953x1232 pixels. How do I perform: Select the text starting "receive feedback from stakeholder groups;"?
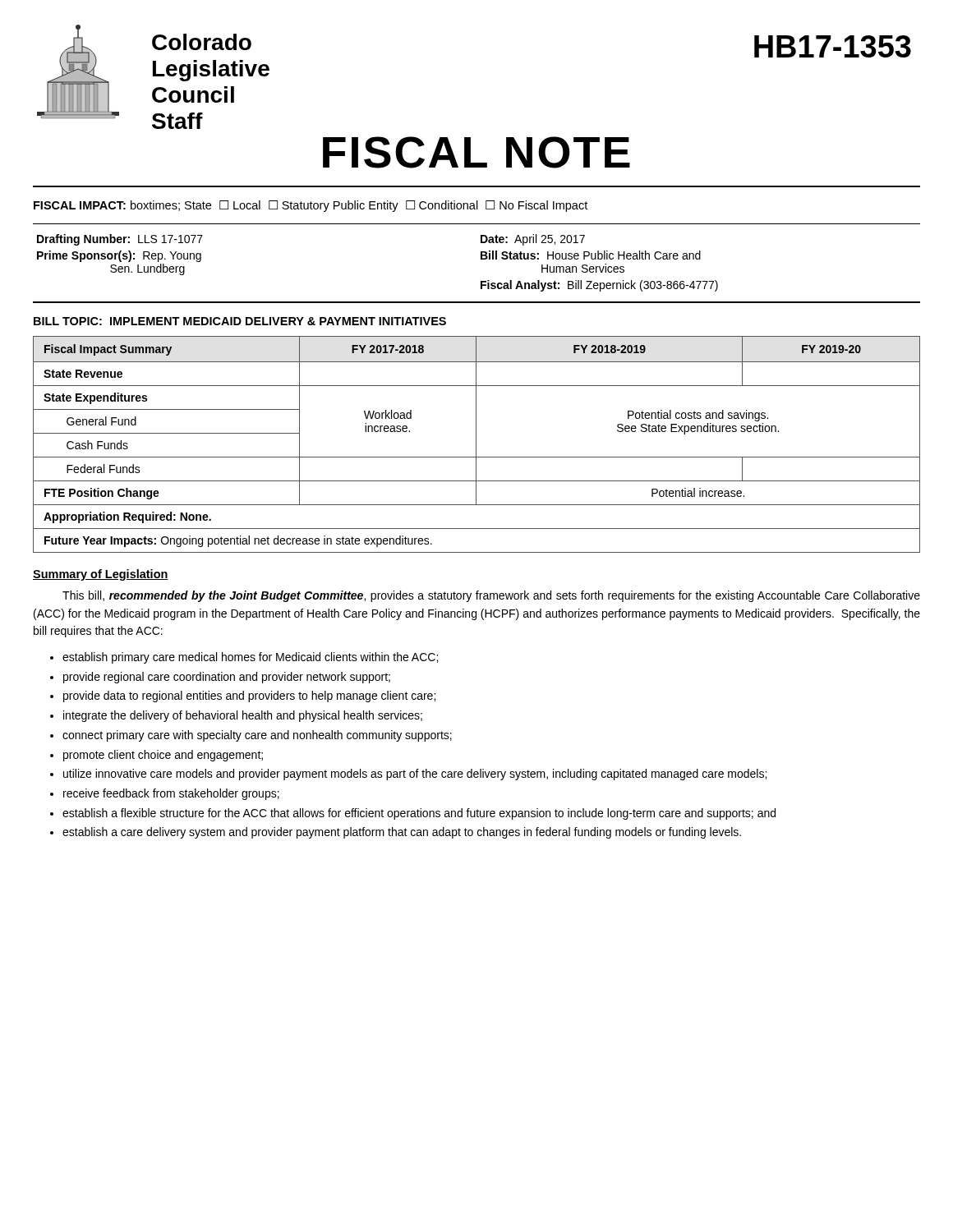[171, 794]
